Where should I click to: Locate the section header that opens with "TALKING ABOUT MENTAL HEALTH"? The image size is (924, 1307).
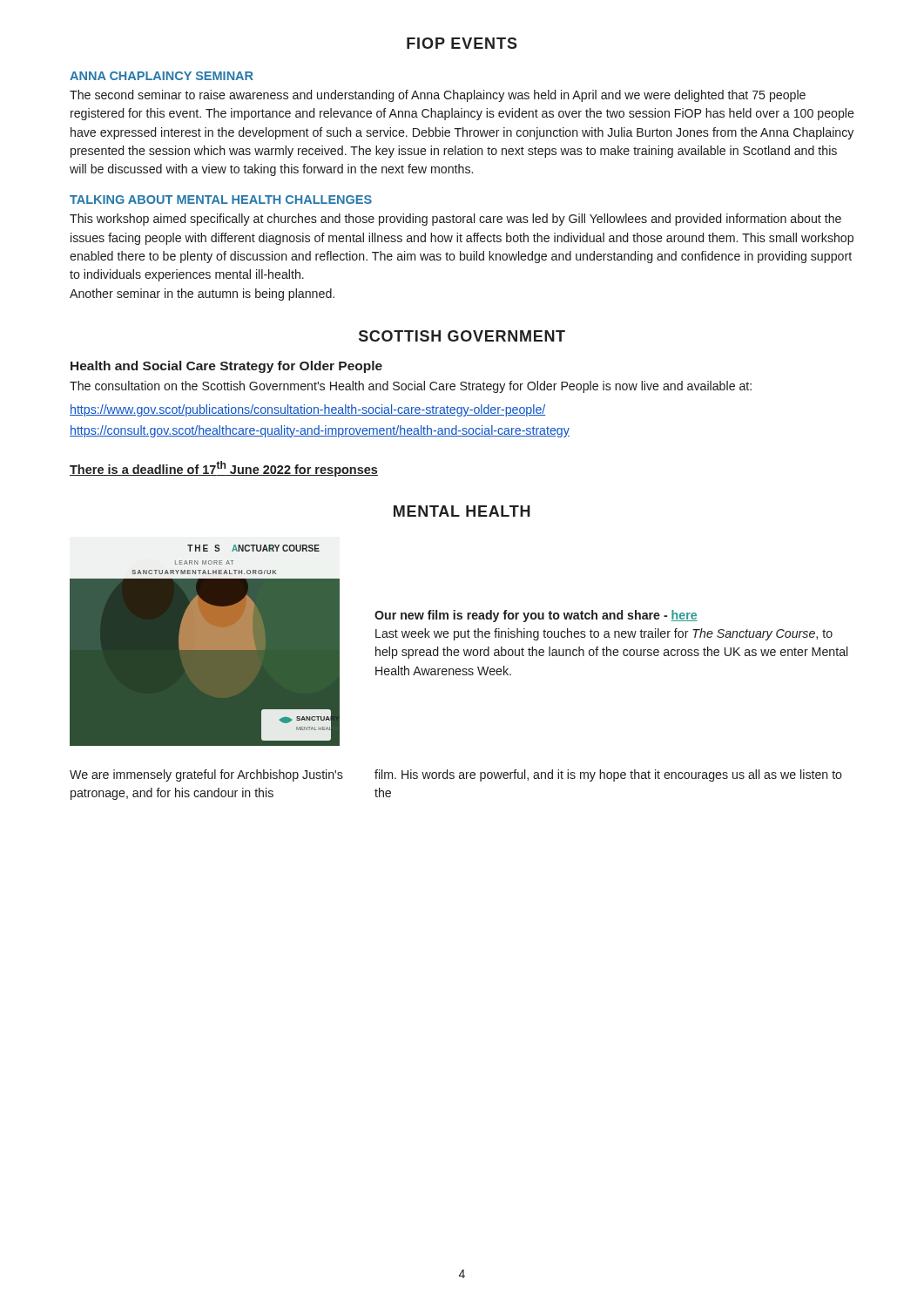click(x=221, y=200)
